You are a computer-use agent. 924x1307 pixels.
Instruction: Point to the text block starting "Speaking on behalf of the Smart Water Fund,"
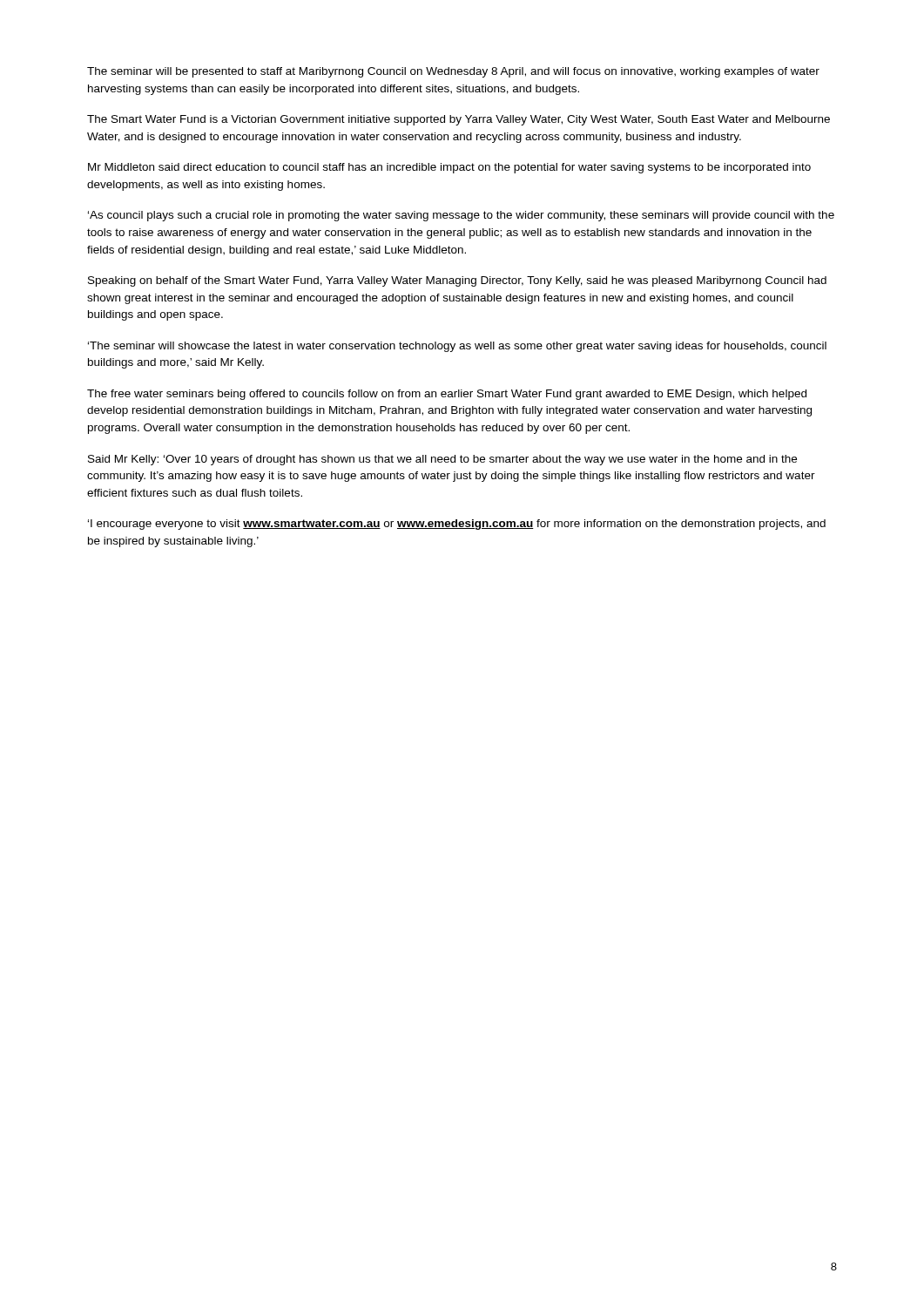[457, 297]
